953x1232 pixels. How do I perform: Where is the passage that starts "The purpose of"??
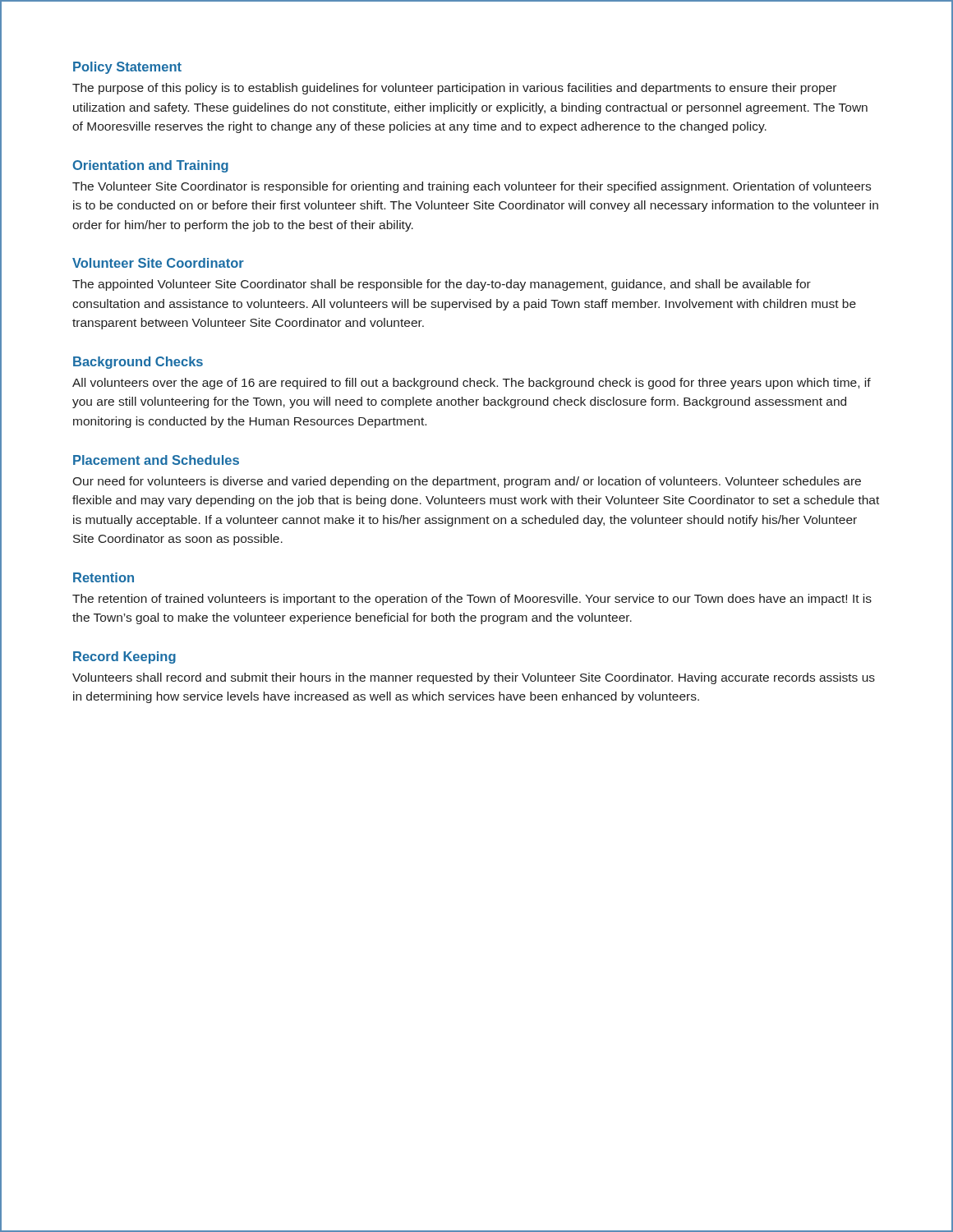pos(470,107)
